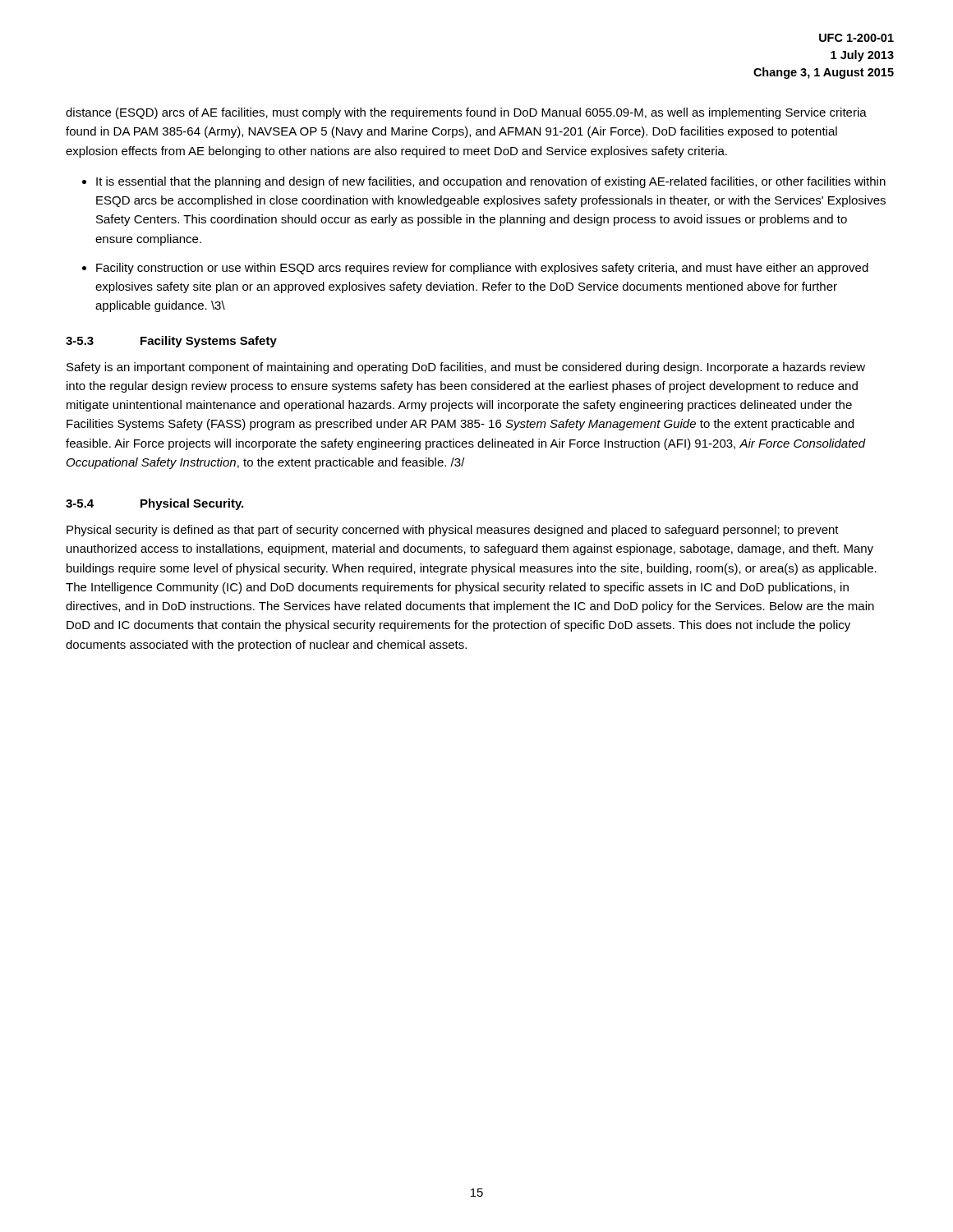Image resolution: width=953 pixels, height=1232 pixels.
Task: Navigate to the block starting "Safety is an important component"
Action: (465, 414)
